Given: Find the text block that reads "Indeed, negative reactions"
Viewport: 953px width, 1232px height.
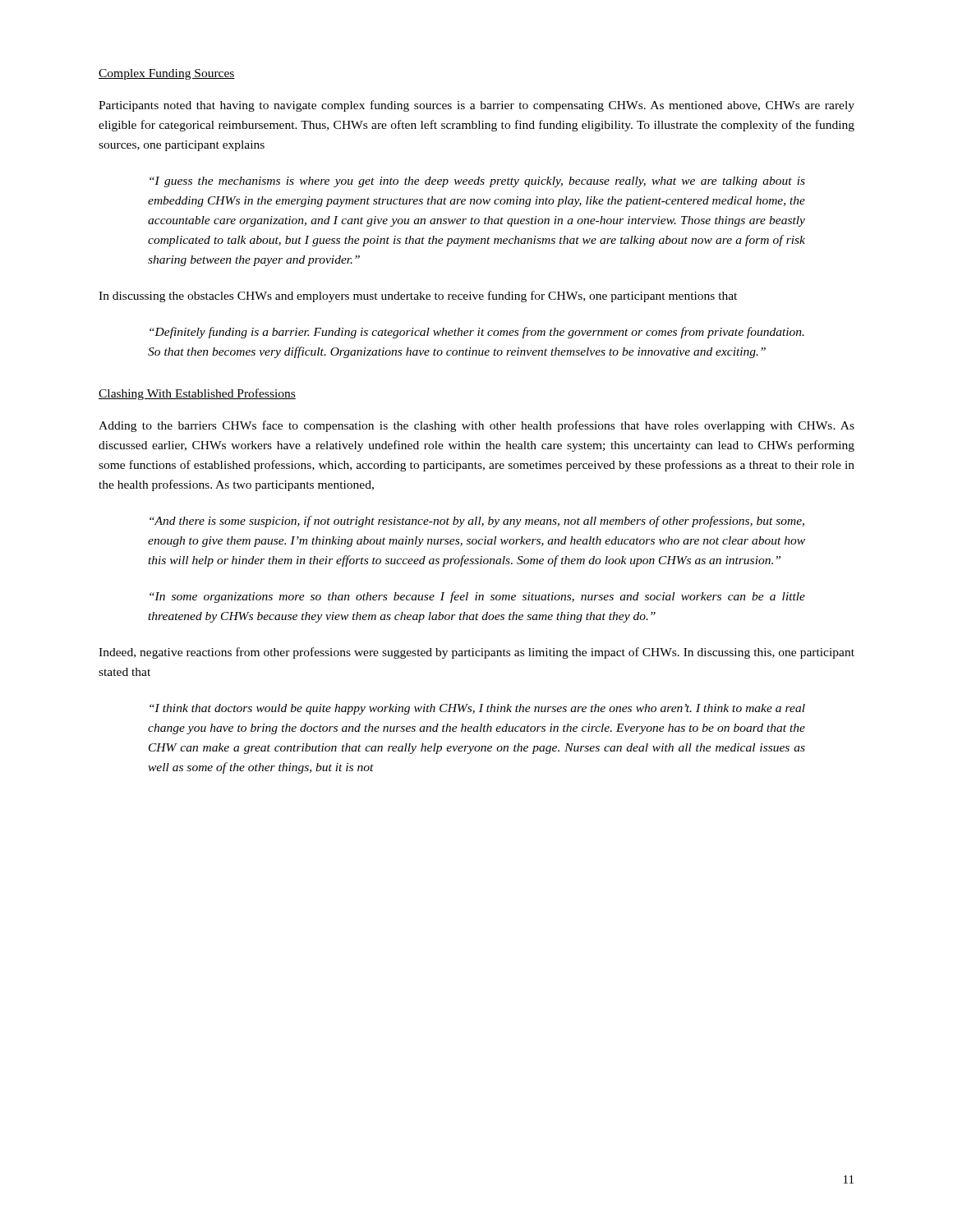Looking at the screenshot, I should click(476, 662).
